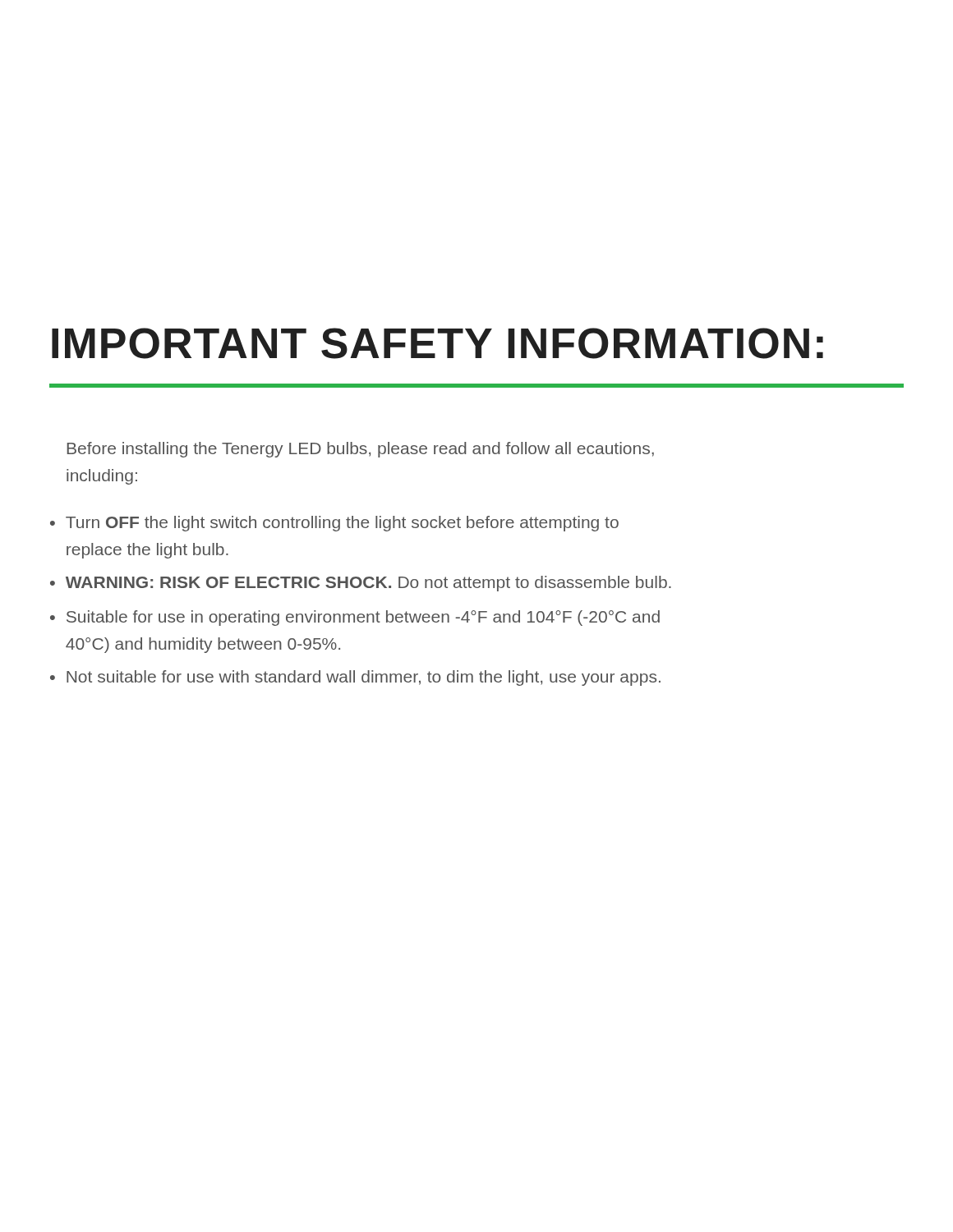
Task: Find the list item with the text "• WARNING: RISK OF ELECTRIC SHOCK."
Action: click(x=468, y=583)
